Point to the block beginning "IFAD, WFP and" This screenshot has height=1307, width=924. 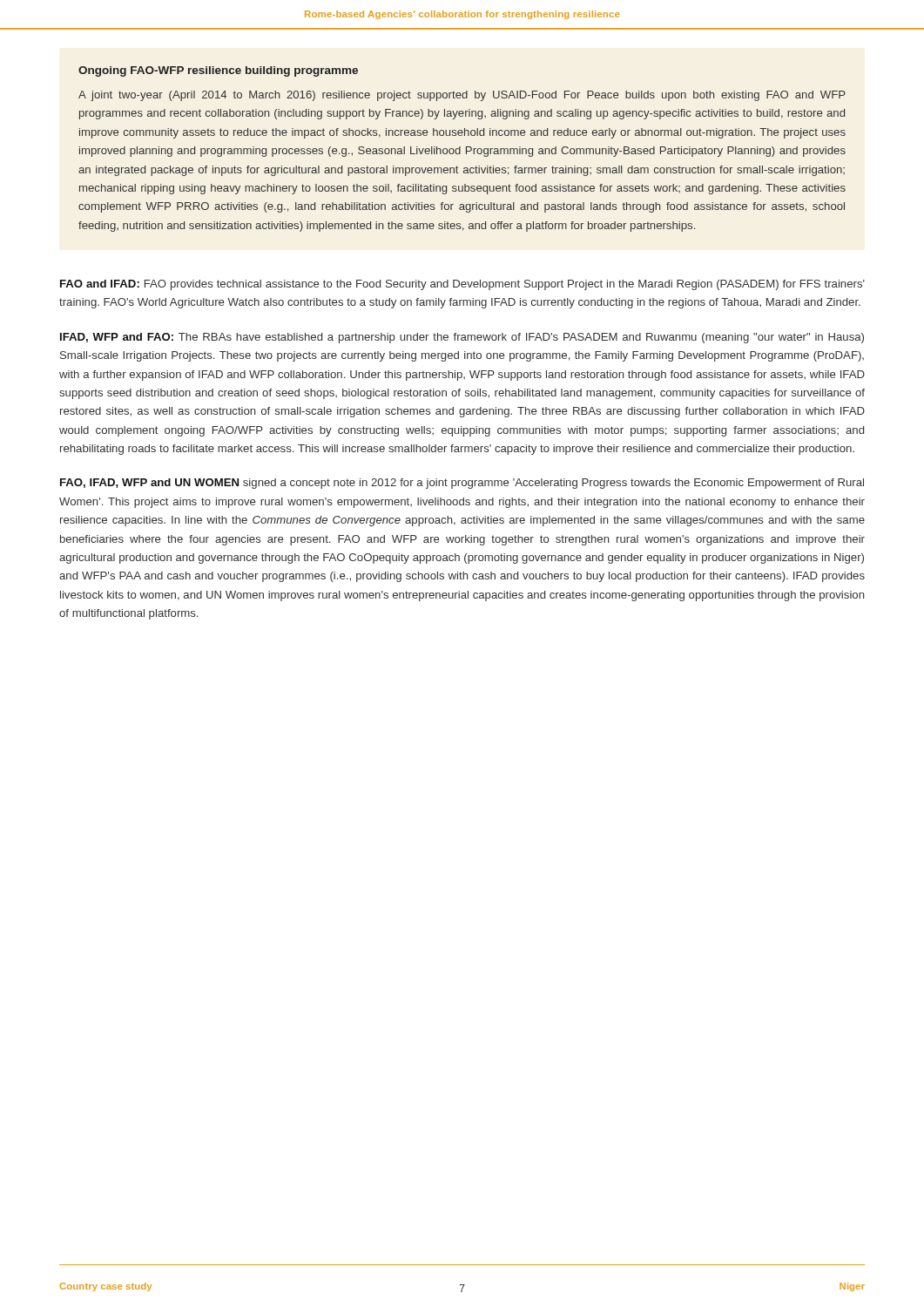coord(462,392)
